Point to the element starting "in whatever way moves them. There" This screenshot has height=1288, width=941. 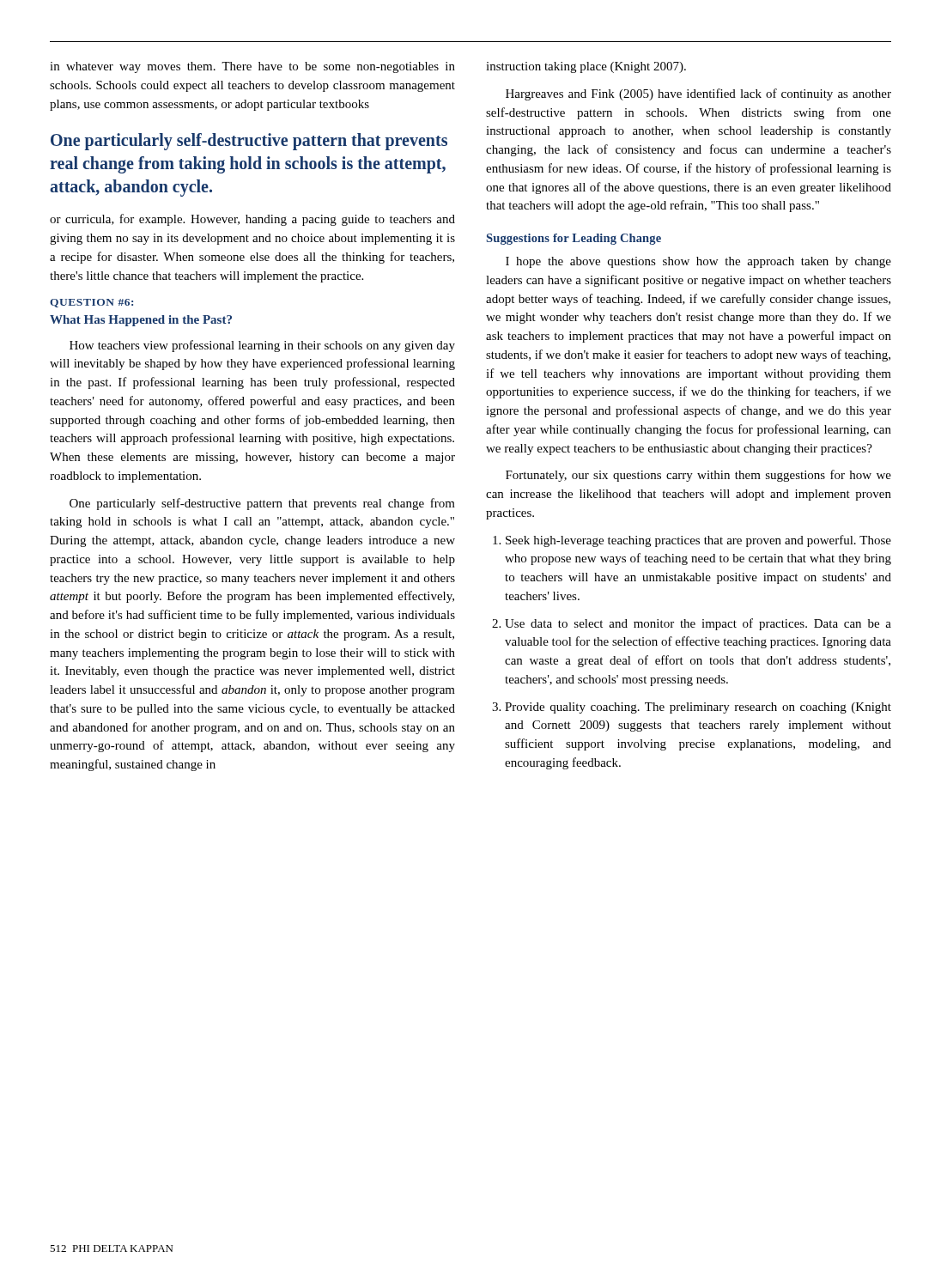pos(252,86)
